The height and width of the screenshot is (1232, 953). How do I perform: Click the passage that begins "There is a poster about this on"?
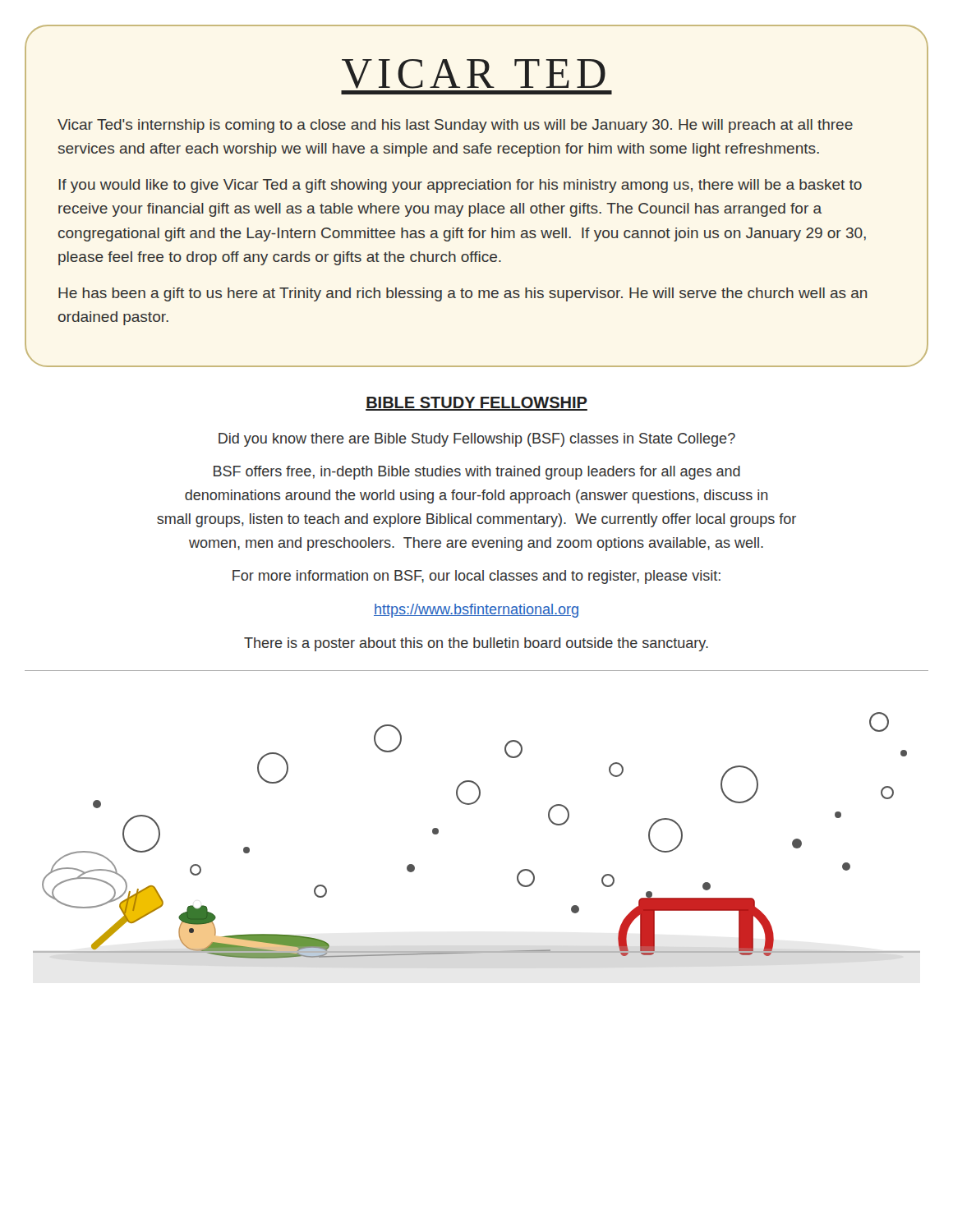[476, 643]
